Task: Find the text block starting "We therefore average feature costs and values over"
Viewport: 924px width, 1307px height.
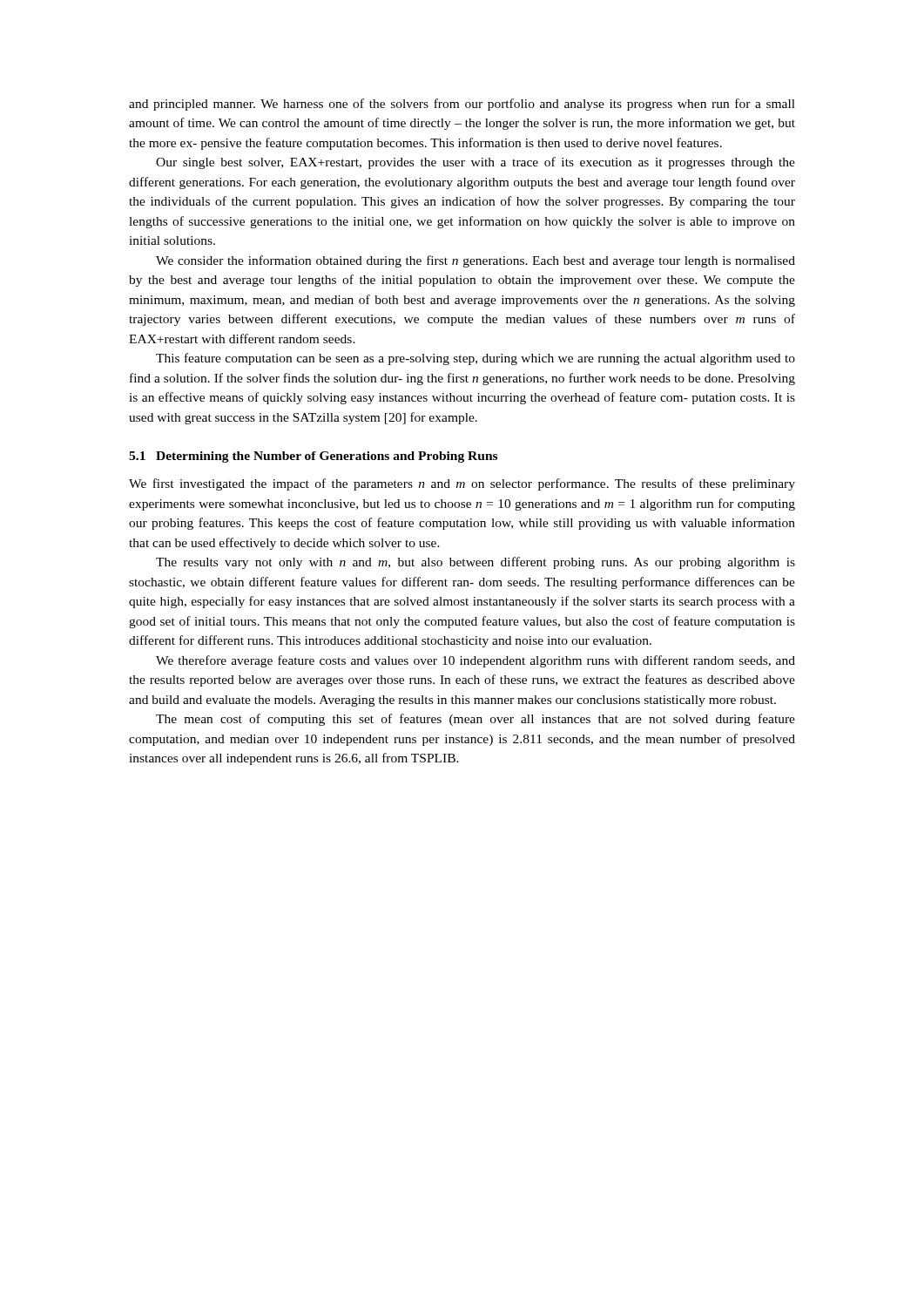Action: point(462,680)
